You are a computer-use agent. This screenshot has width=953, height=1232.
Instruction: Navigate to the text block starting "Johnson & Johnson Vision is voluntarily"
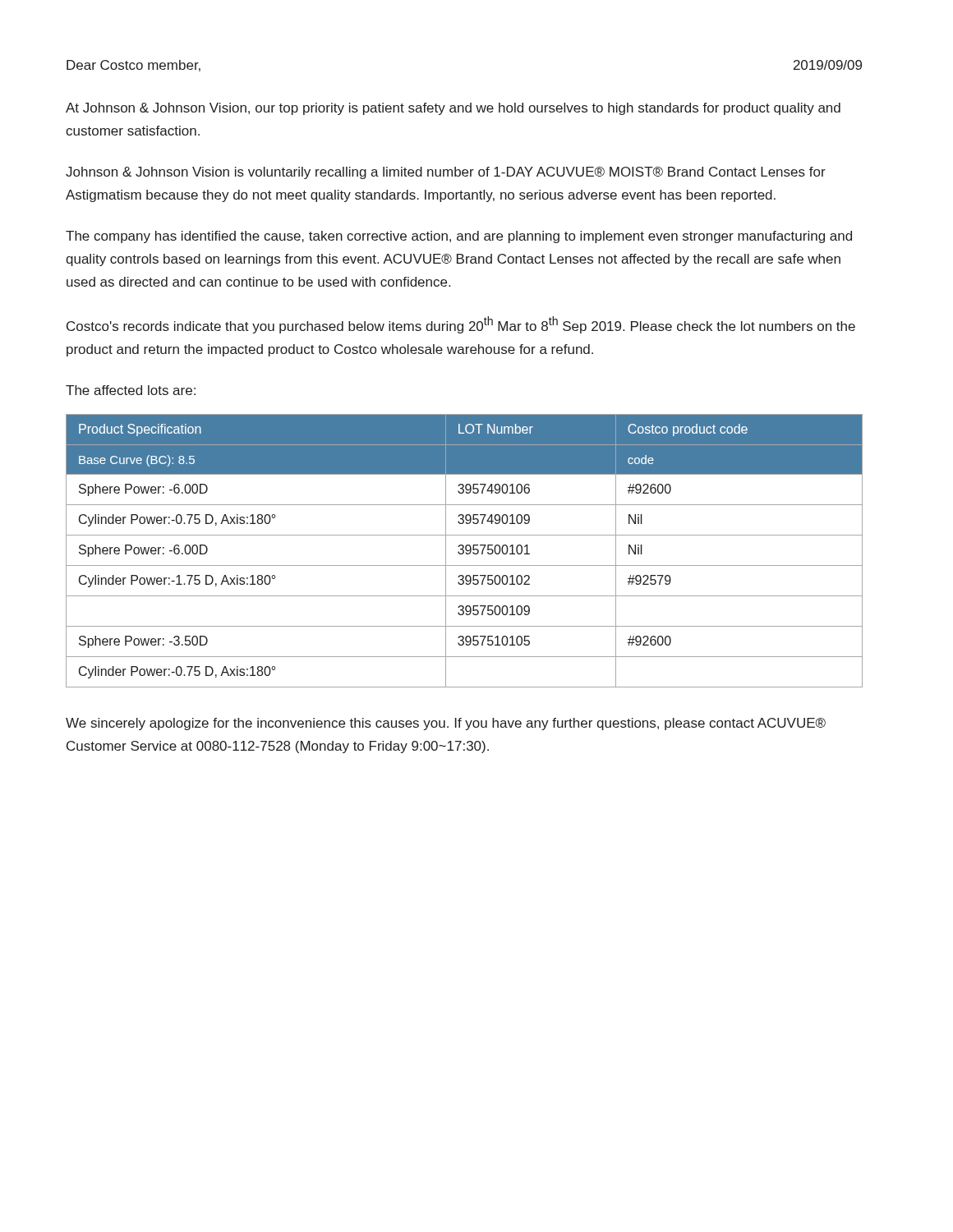click(446, 184)
